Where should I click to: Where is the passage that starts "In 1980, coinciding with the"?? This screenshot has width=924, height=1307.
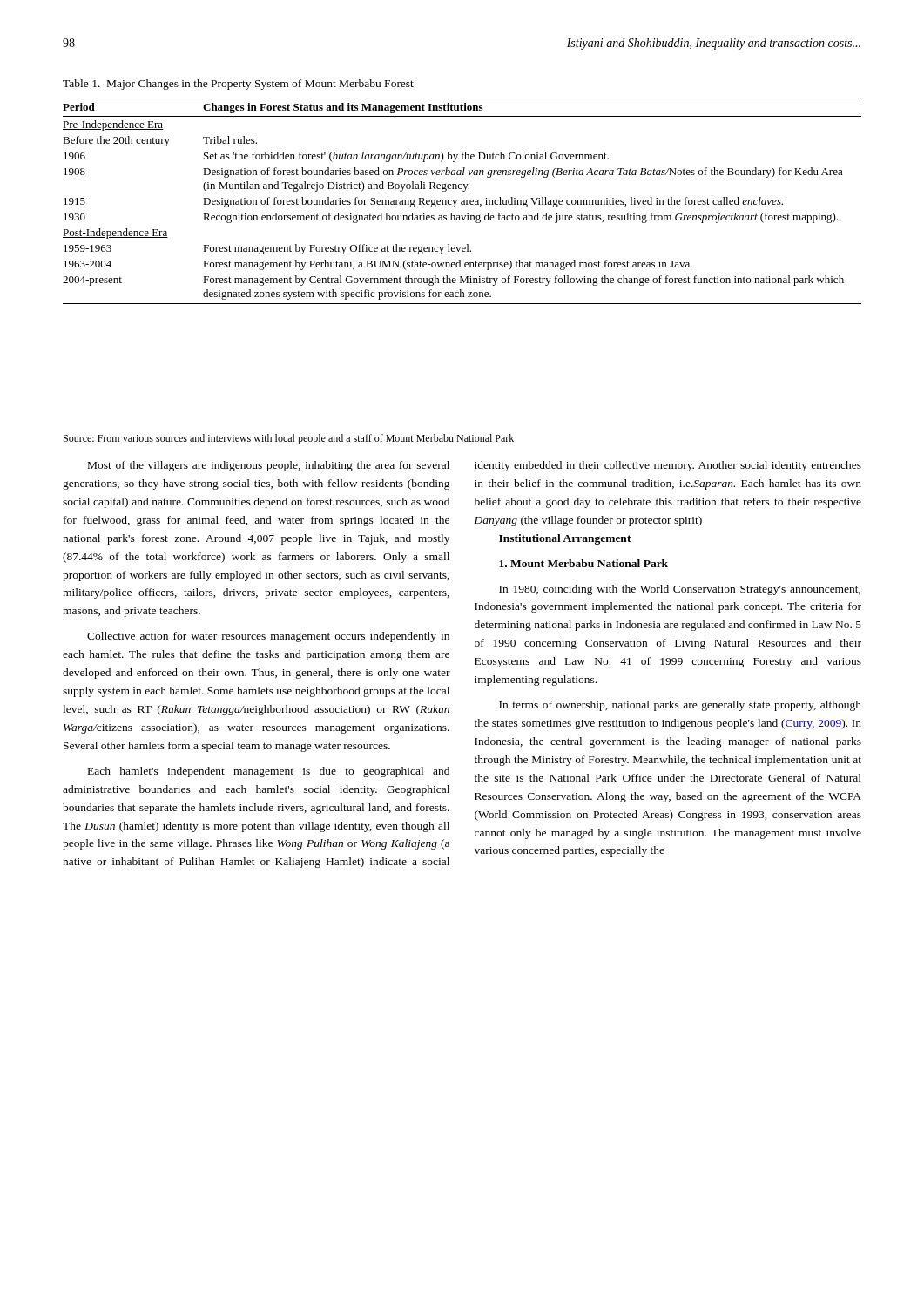point(668,635)
